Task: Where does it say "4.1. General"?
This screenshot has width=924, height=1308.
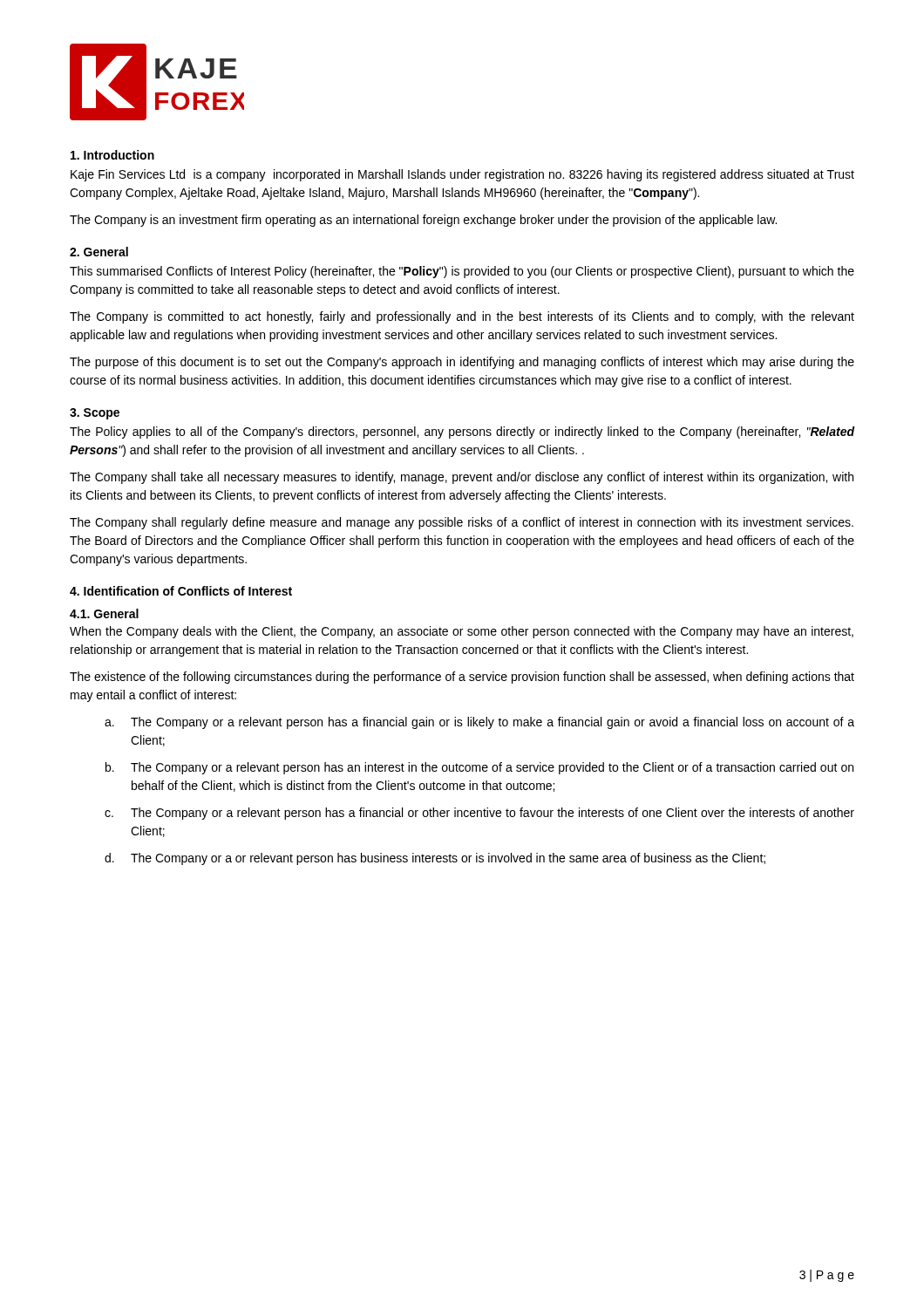Action: 104,614
